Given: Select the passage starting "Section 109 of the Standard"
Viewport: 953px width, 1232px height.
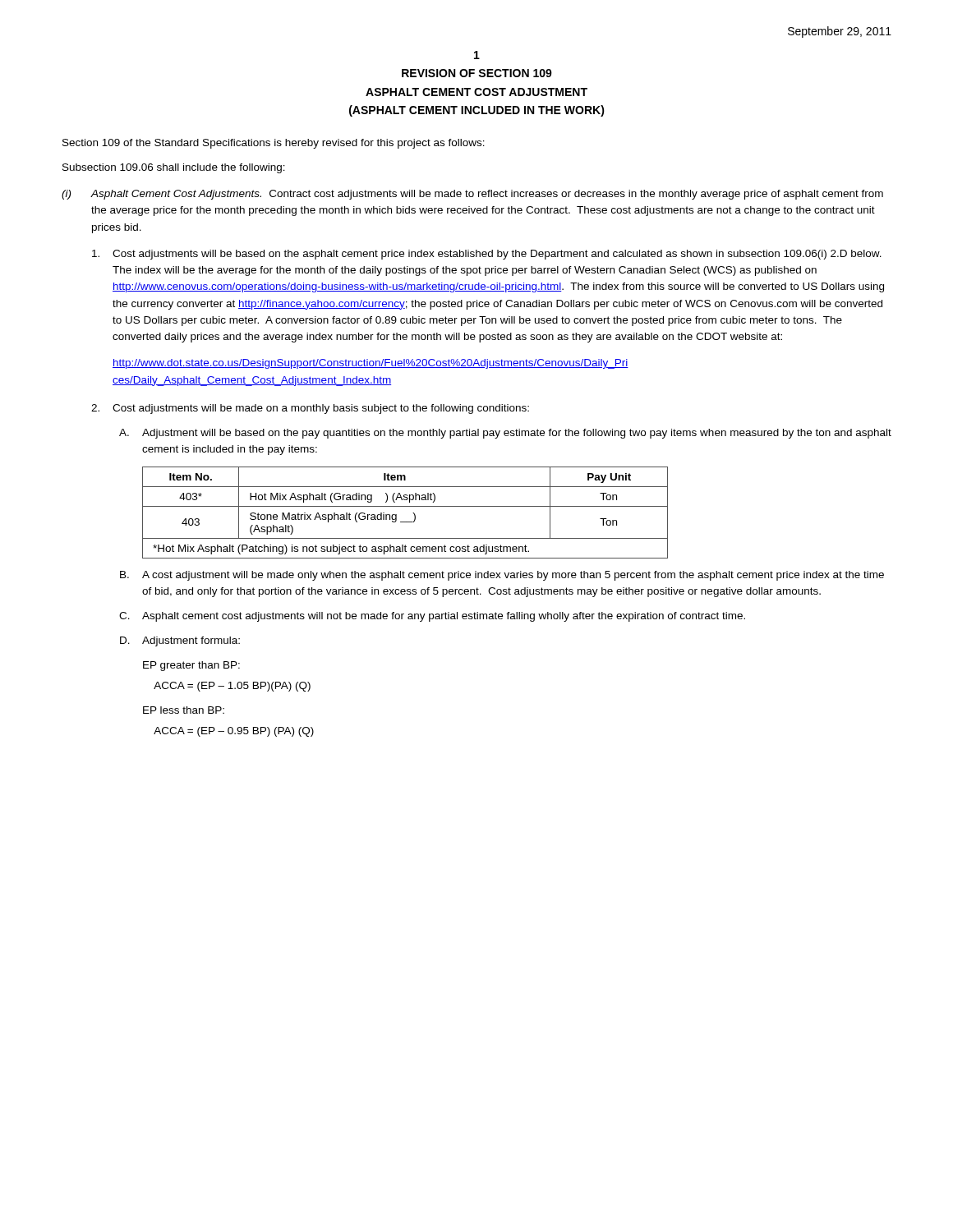Looking at the screenshot, I should pyautogui.click(x=273, y=142).
